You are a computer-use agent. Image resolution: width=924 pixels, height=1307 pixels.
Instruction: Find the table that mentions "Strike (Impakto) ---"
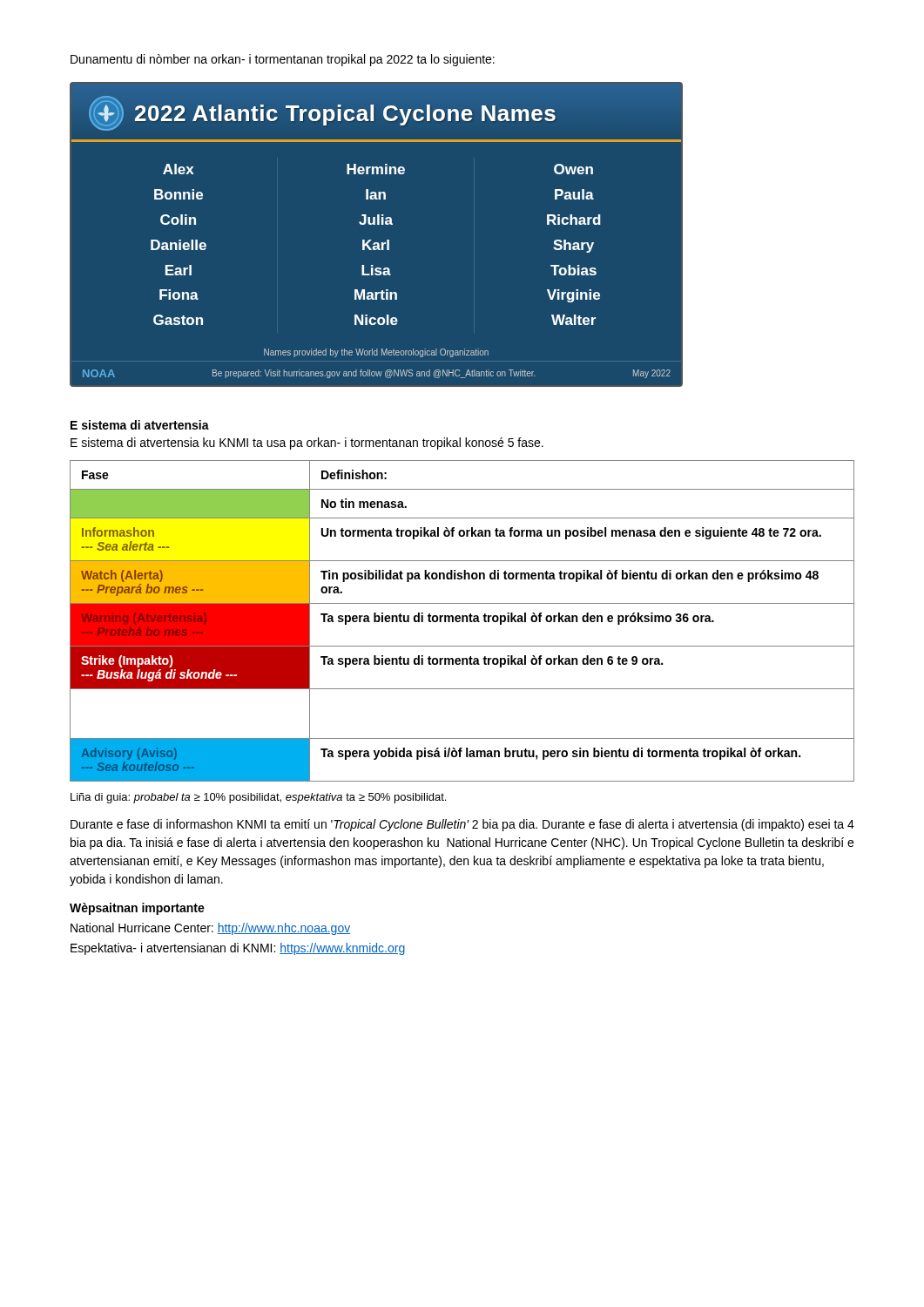click(462, 621)
